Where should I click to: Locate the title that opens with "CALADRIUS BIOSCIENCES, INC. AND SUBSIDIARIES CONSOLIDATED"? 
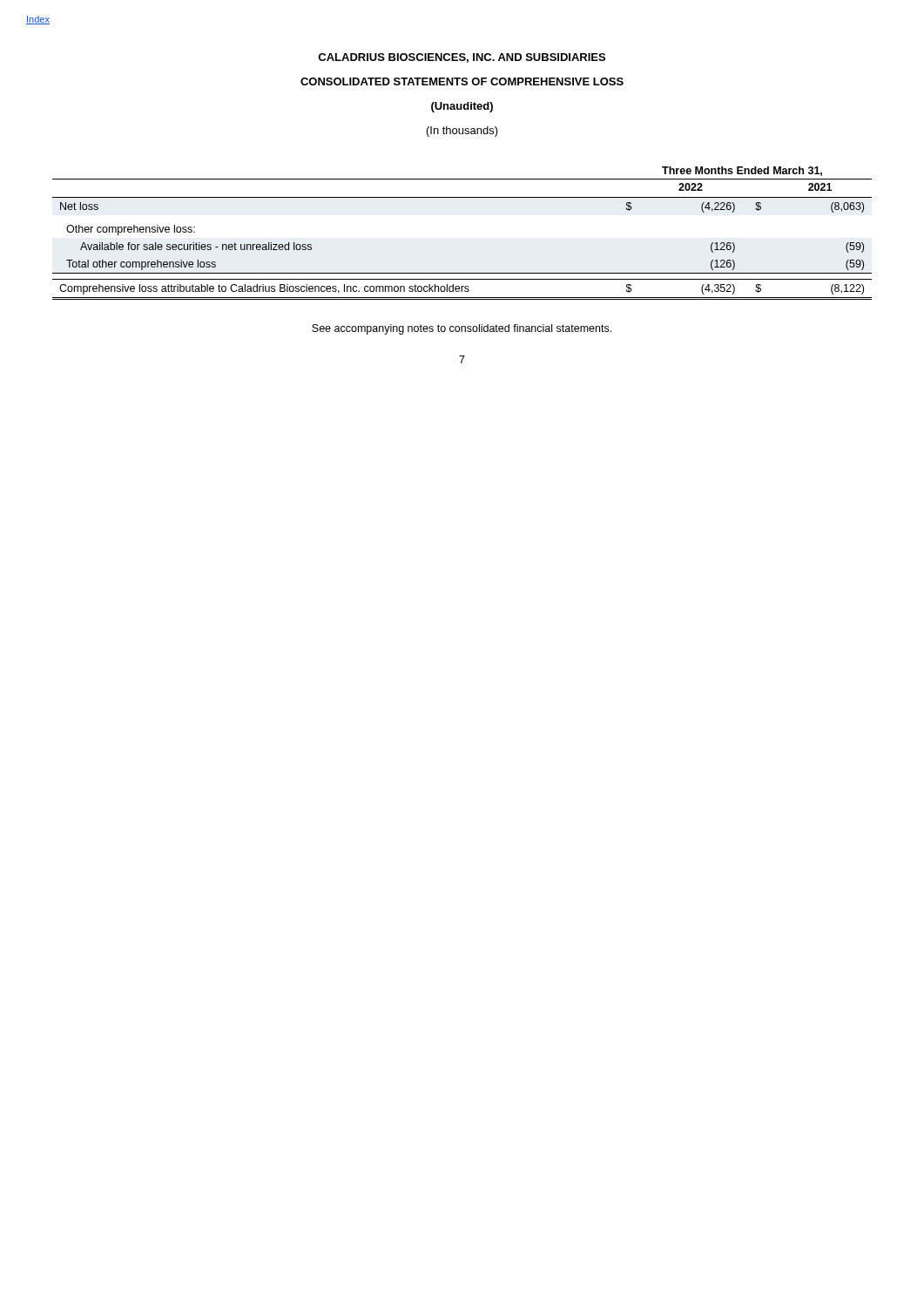(462, 94)
